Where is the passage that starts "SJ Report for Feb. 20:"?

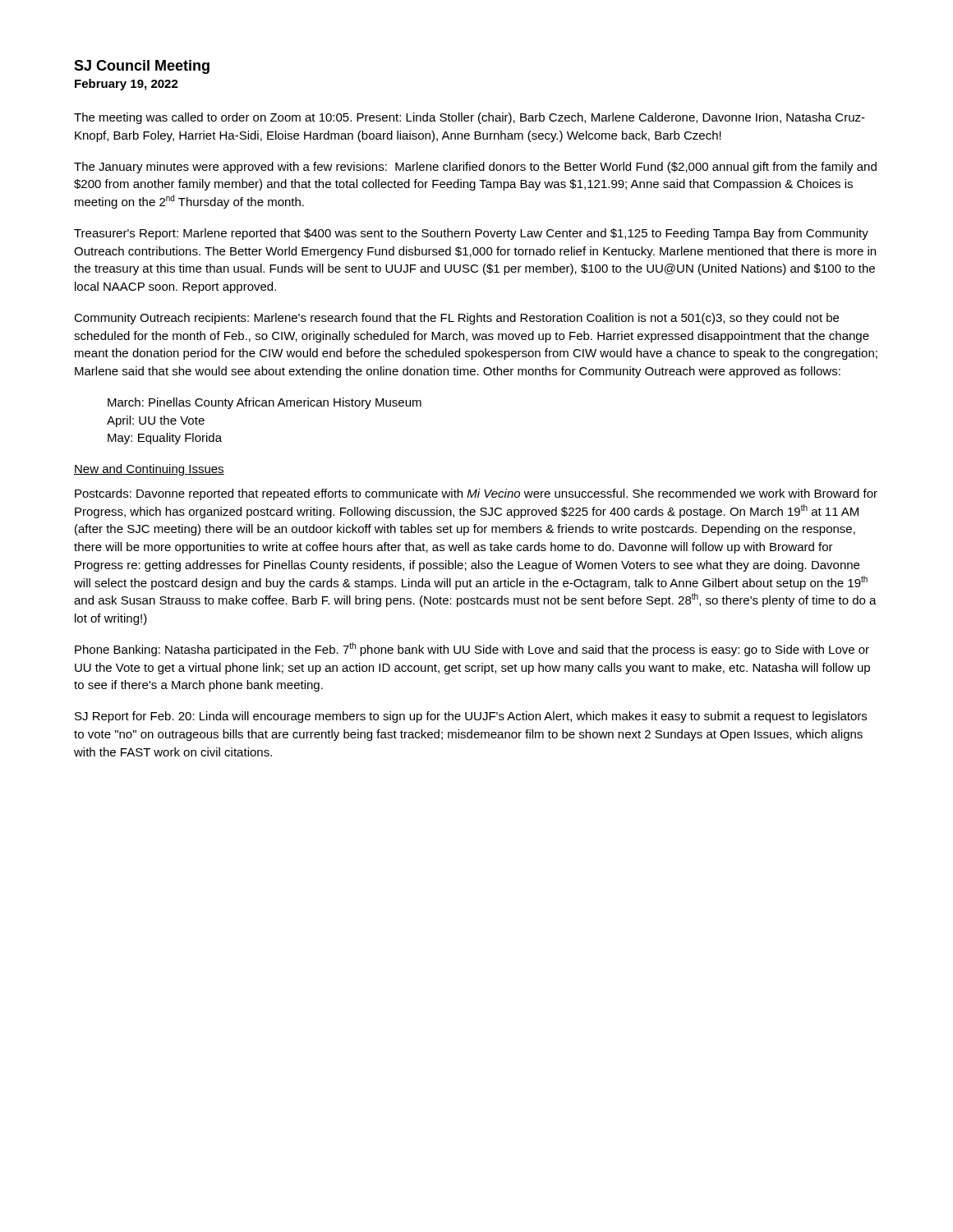[x=471, y=734]
